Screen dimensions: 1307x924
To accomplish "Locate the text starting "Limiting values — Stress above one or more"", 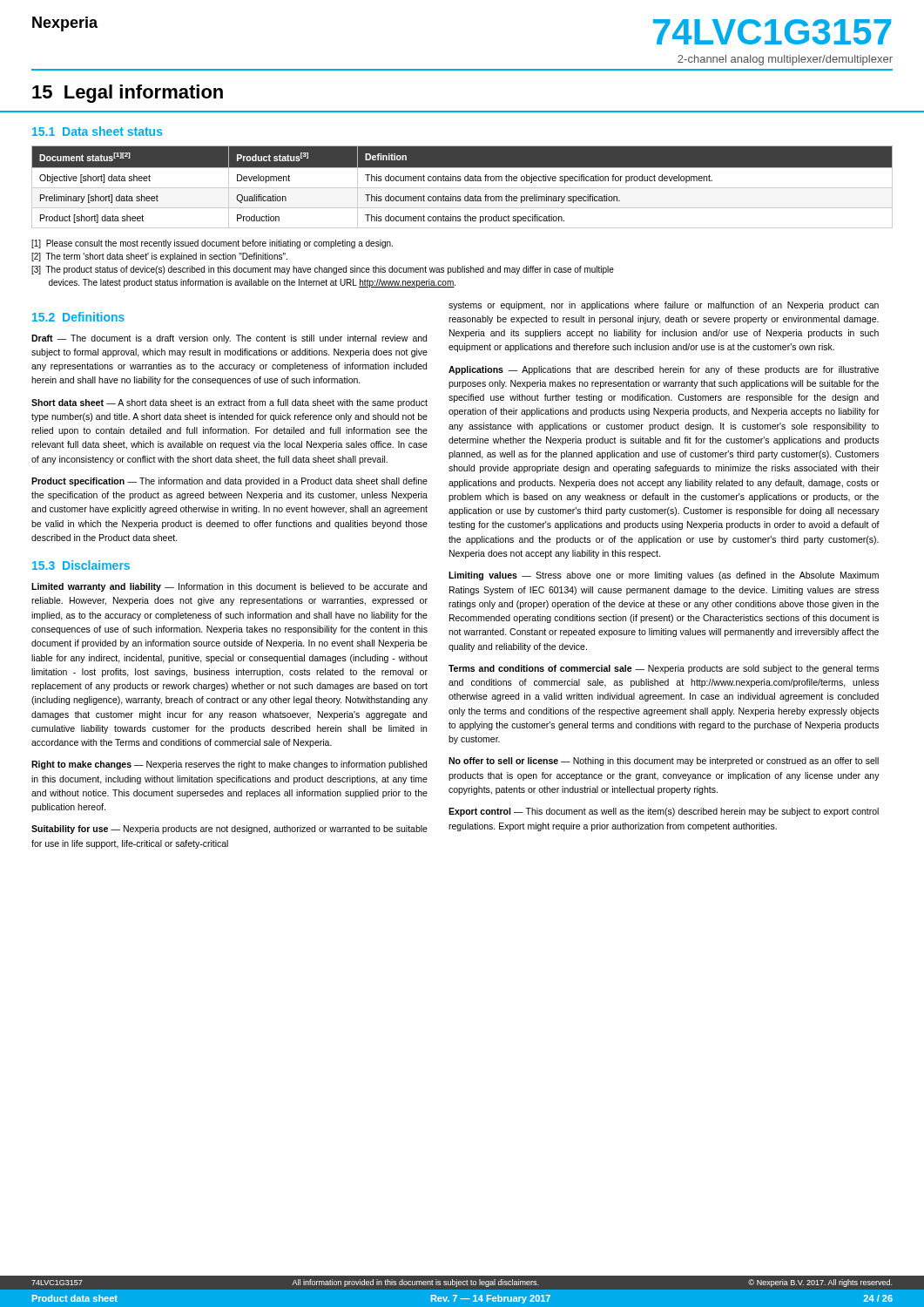I will [x=664, y=611].
